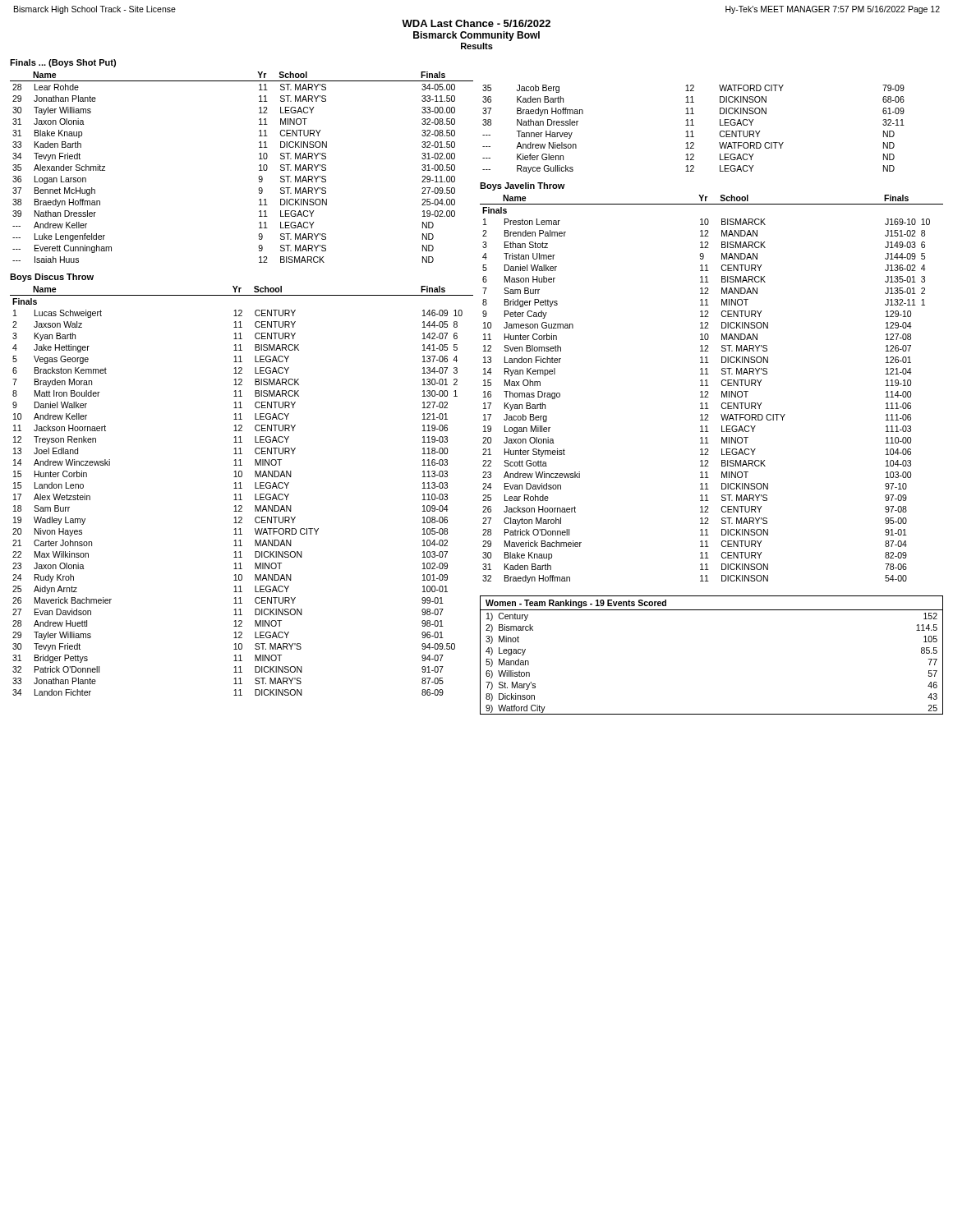Click on the table containing "Clayton Marohl"
The image size is (953, 1232).
pos(711,388)
